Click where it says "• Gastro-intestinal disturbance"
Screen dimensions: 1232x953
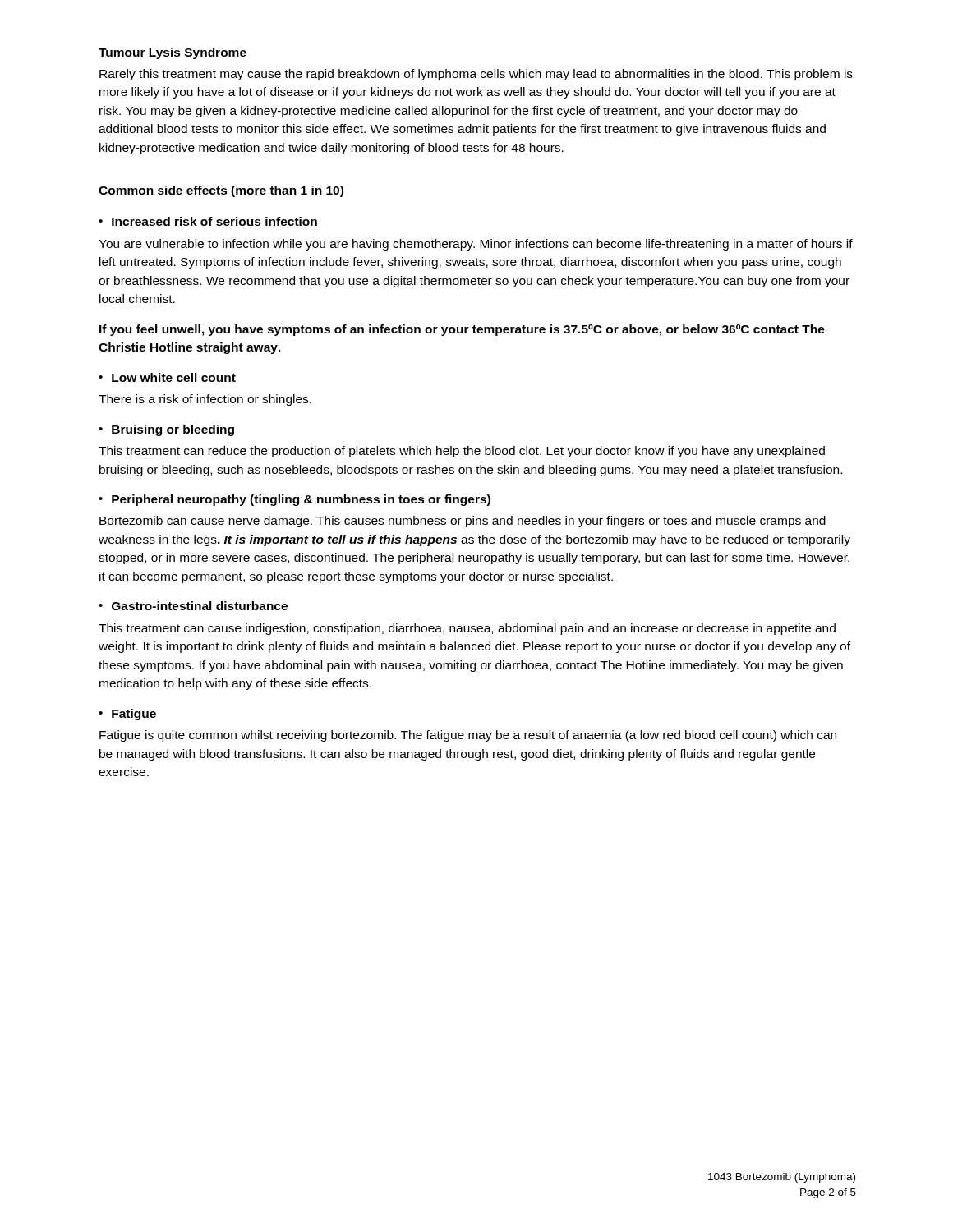[x=193, y=607]
